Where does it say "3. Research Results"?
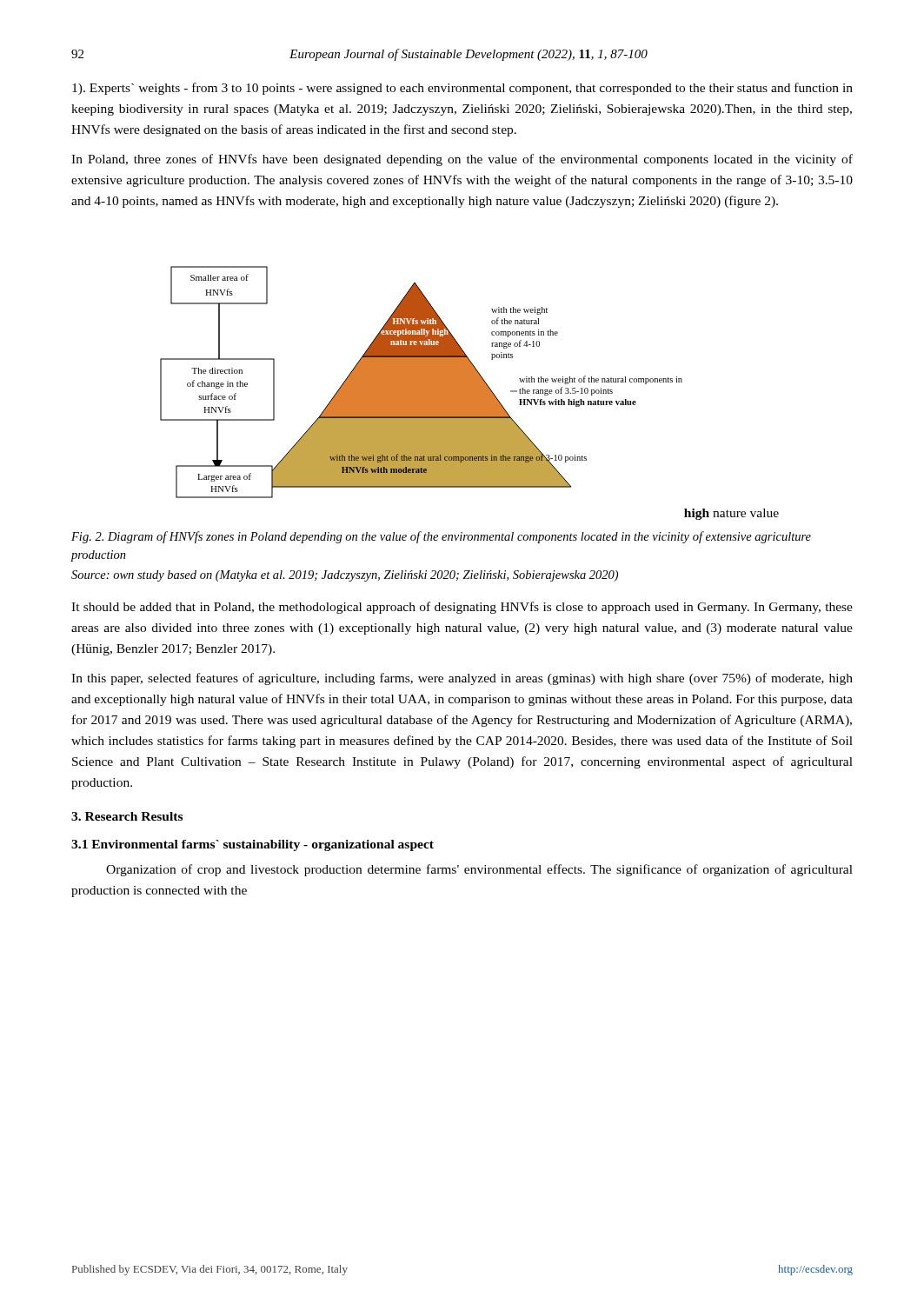The height and width of the screenshot is (1304, 924). [x=127, y=816]
